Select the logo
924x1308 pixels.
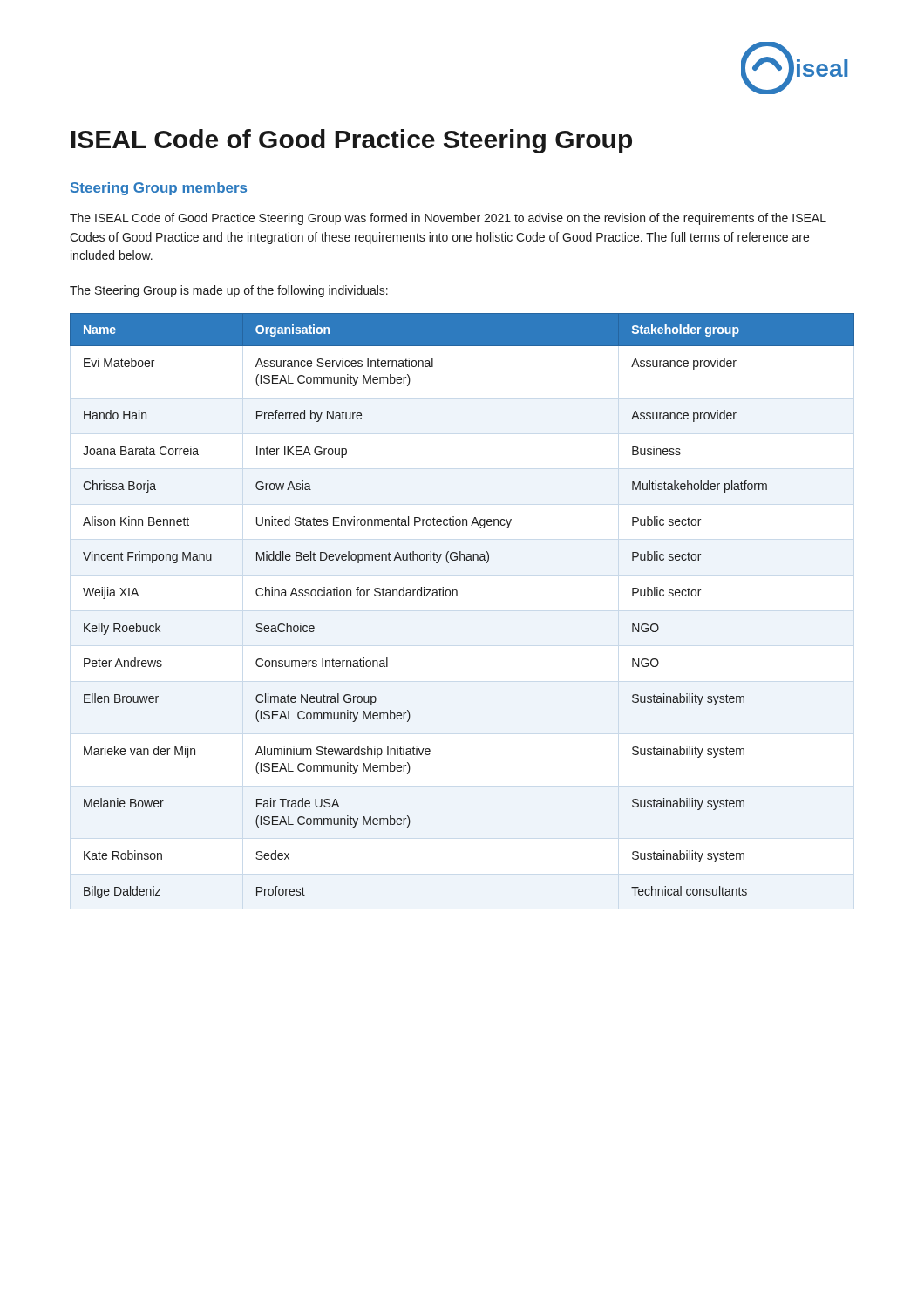pos(462,53)
